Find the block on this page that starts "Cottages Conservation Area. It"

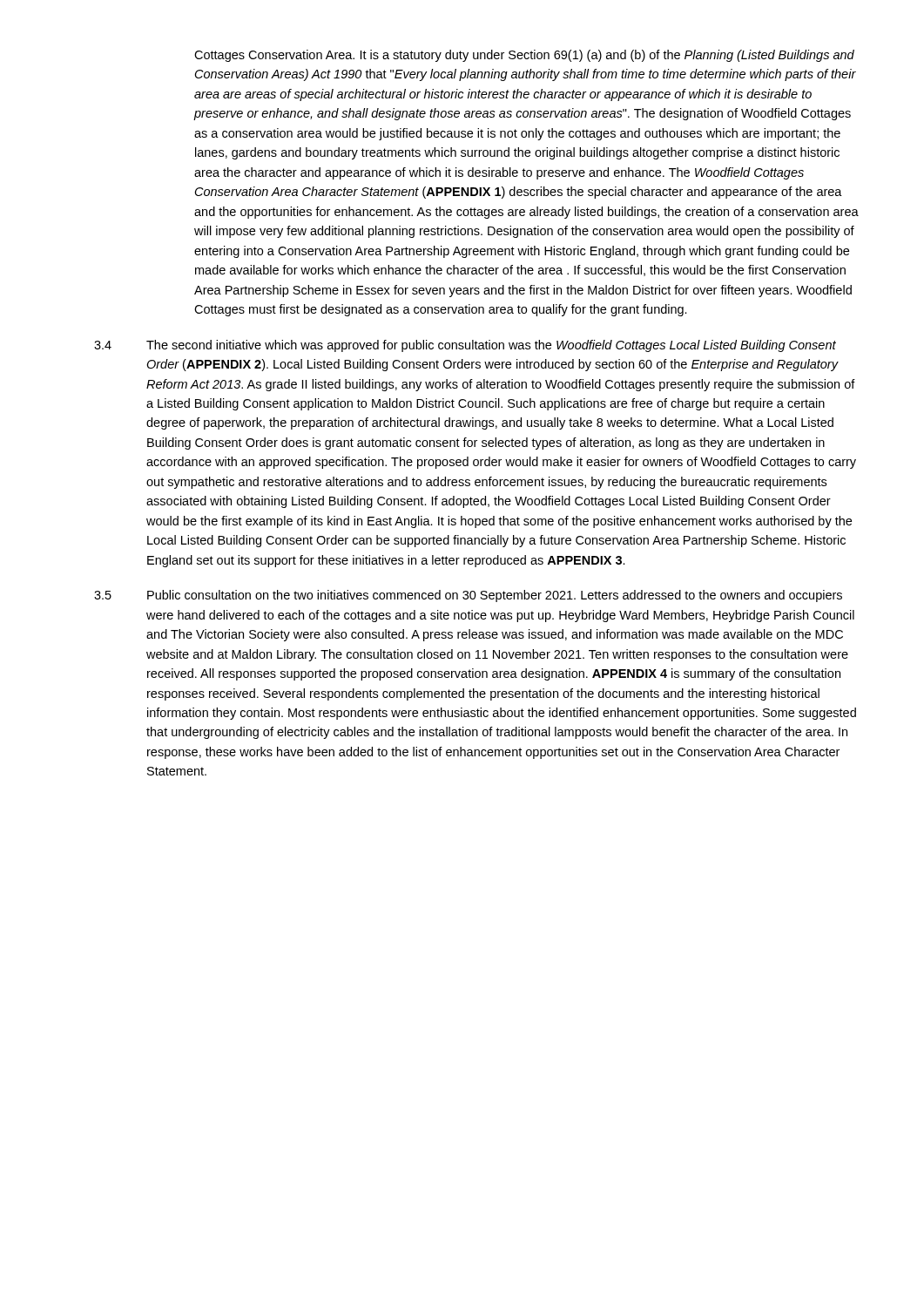(x=528, y=182)
